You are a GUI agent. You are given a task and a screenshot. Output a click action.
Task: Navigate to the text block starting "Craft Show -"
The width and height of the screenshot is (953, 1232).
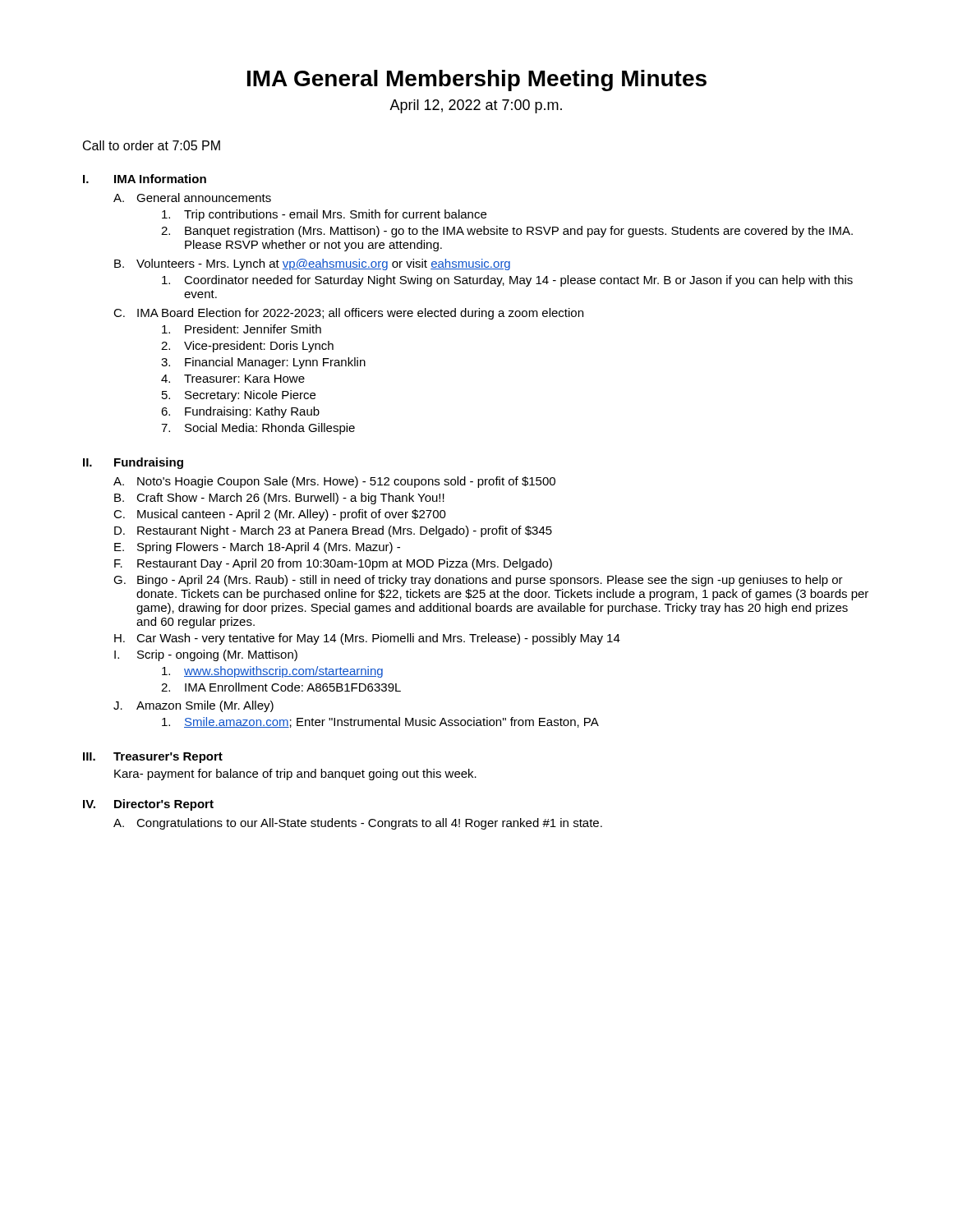click(291, 497)
